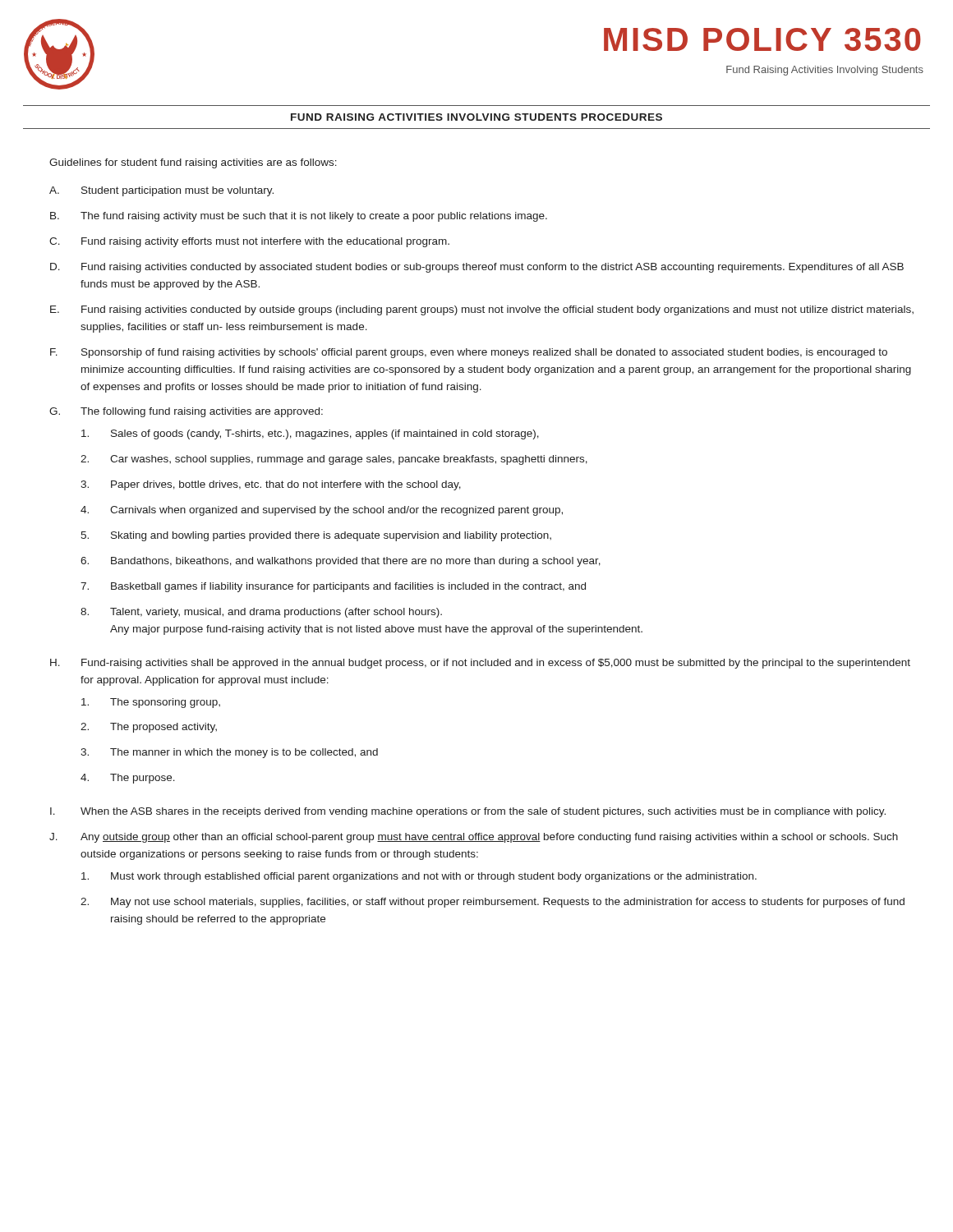Find the section header containing "FUND RAISING ACTIVITIES INVOLVING STUDENTS"
The width and height of the screenshot is (953, 1232).
click(476, 117)
